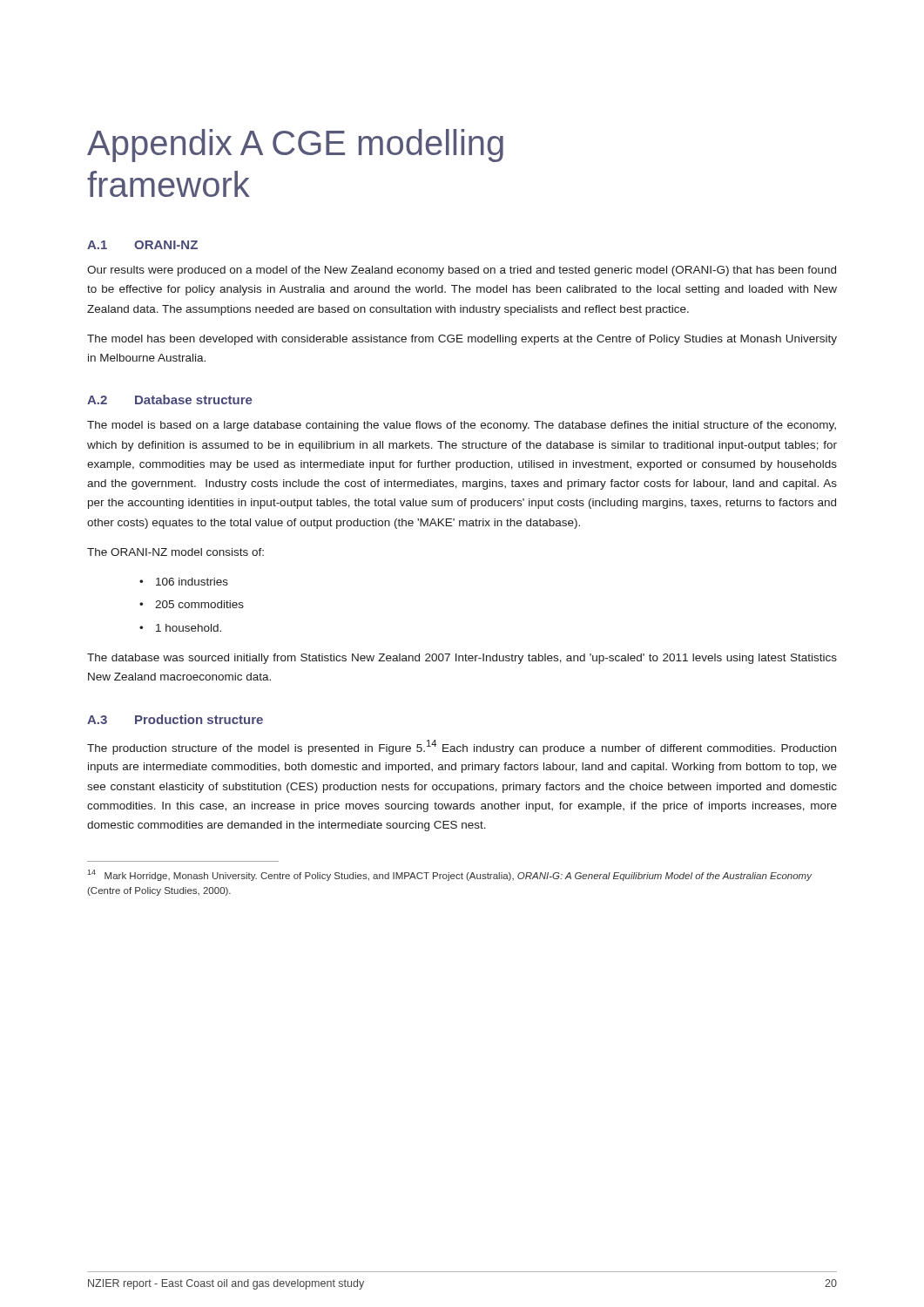Click on the text block starting "205 commodities"
The width and height of the screenshot is (924, 1307).
tap(199, 605)
